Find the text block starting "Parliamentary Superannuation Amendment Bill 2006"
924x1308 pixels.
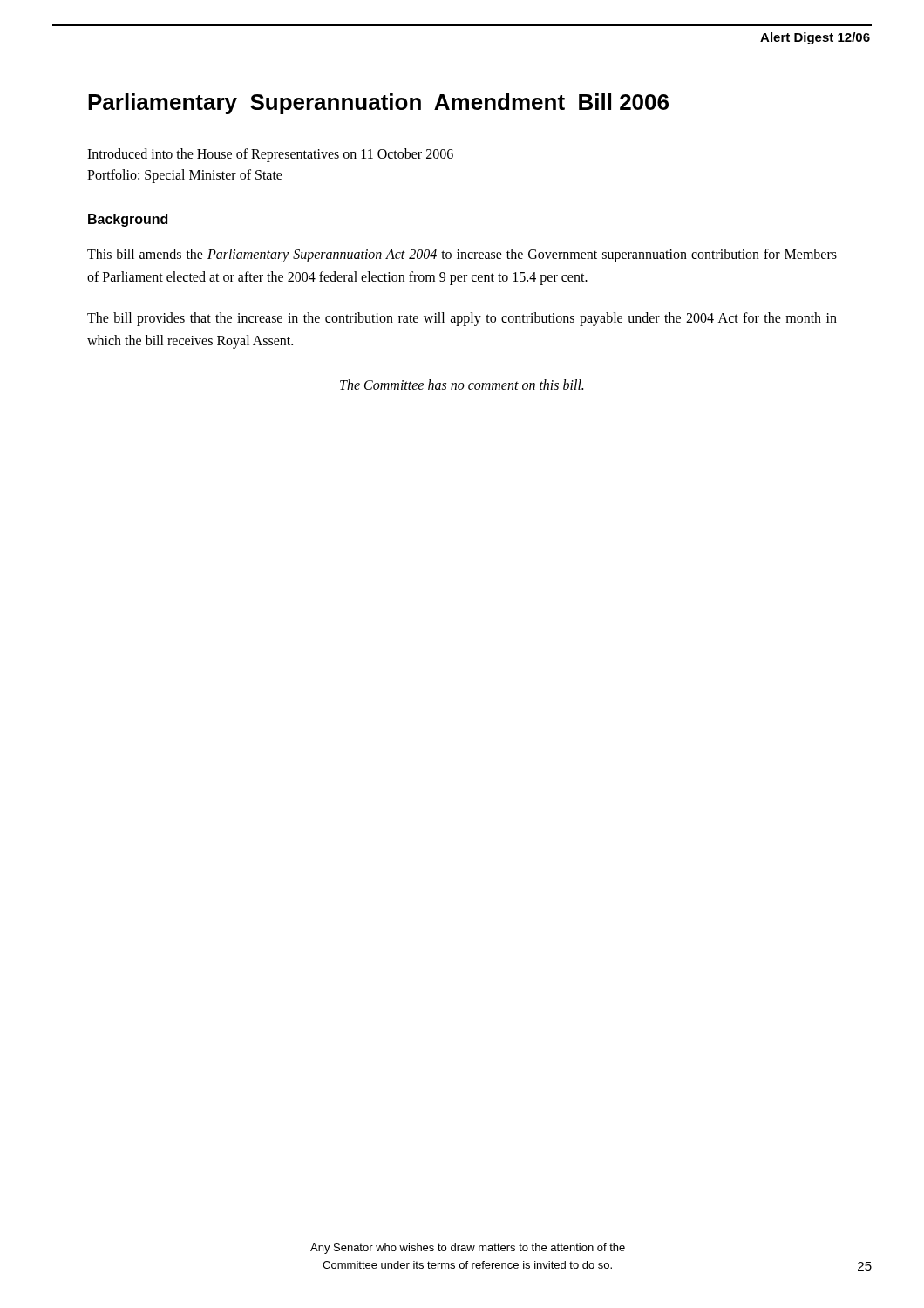click(462, 103)
